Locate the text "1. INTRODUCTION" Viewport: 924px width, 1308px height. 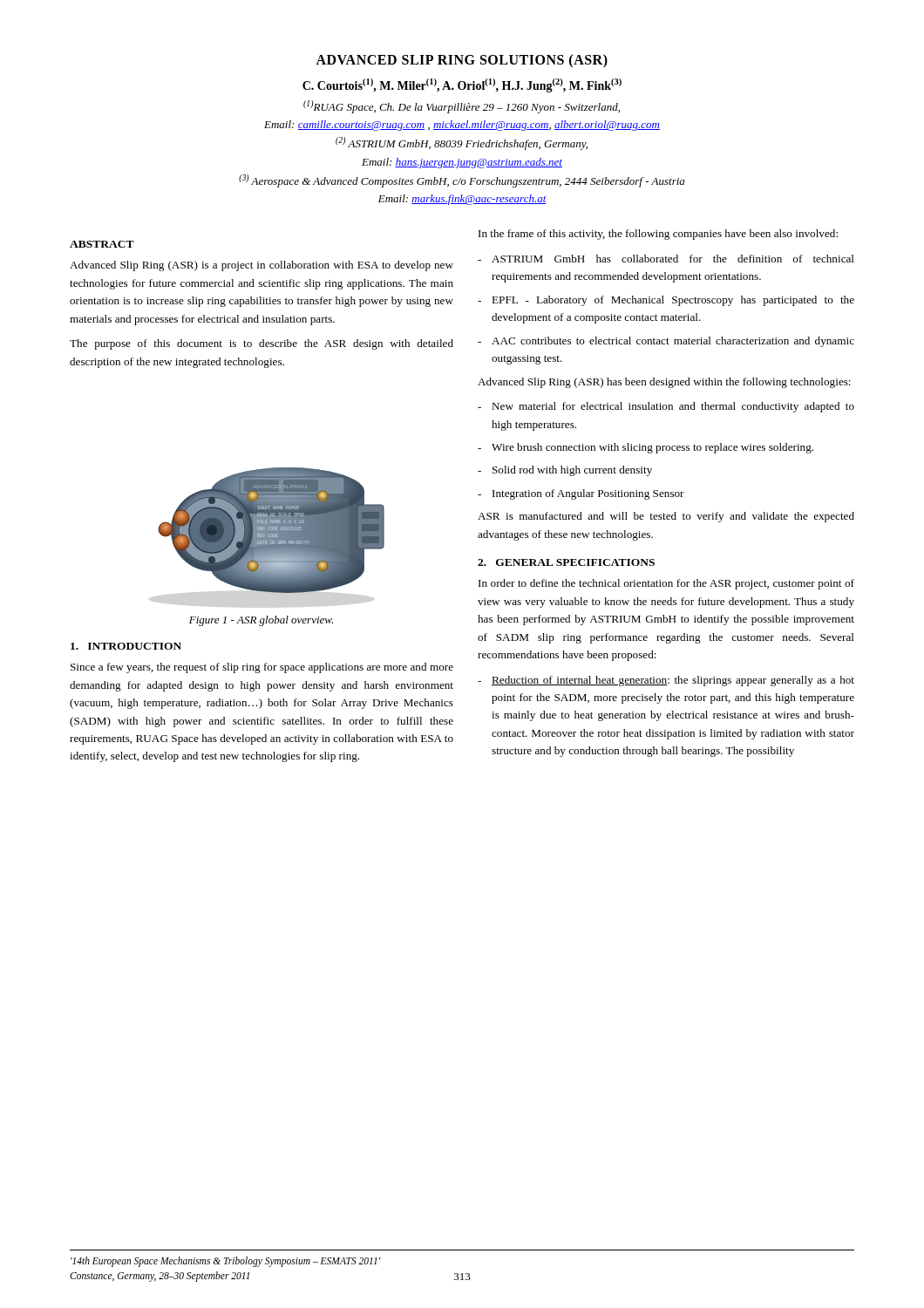click(126, 646)
